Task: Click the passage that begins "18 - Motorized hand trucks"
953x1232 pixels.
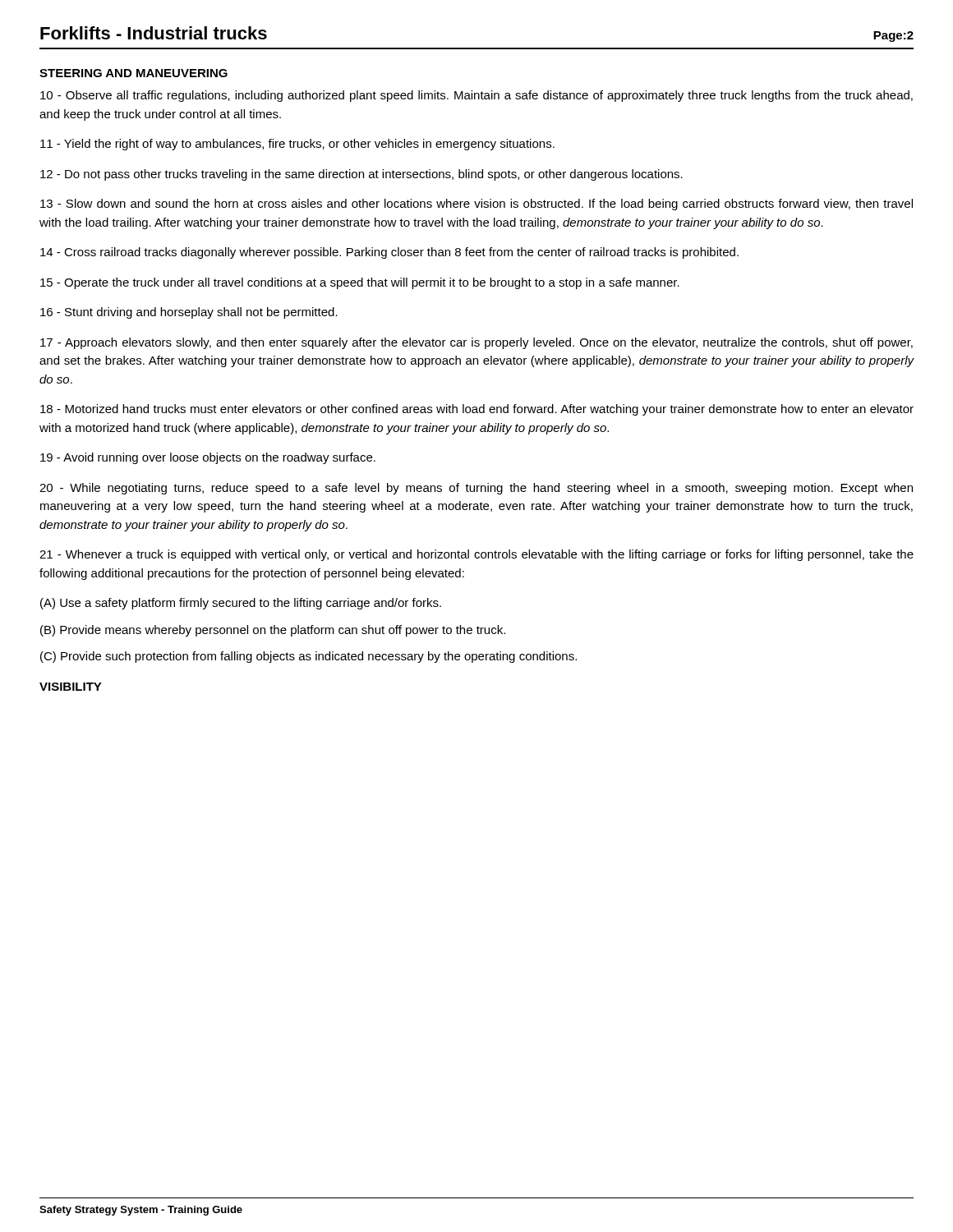Action: tap(476, 418)
